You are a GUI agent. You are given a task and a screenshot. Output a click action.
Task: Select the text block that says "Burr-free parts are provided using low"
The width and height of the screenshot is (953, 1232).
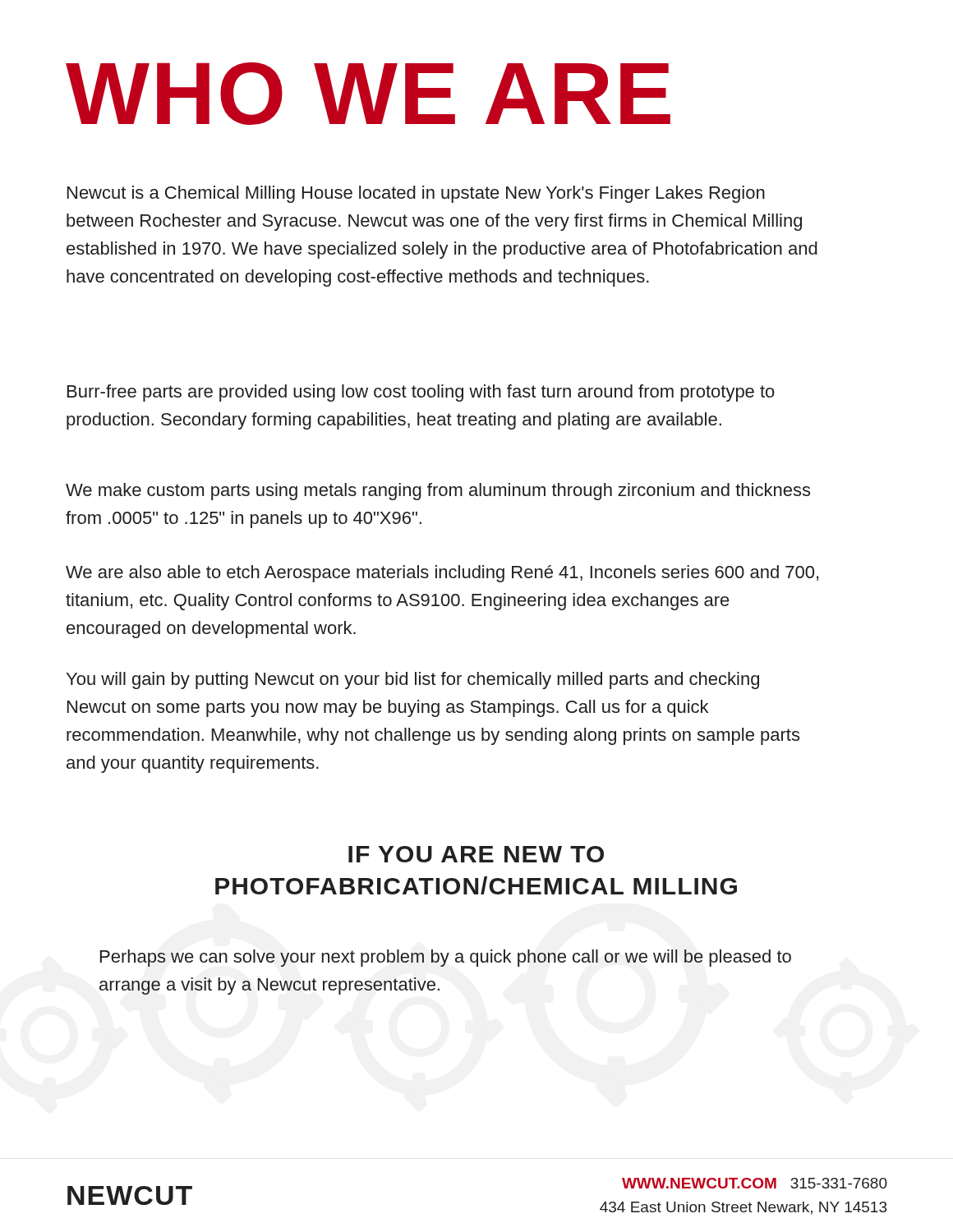pyautogui.click(x=420, y=405)
